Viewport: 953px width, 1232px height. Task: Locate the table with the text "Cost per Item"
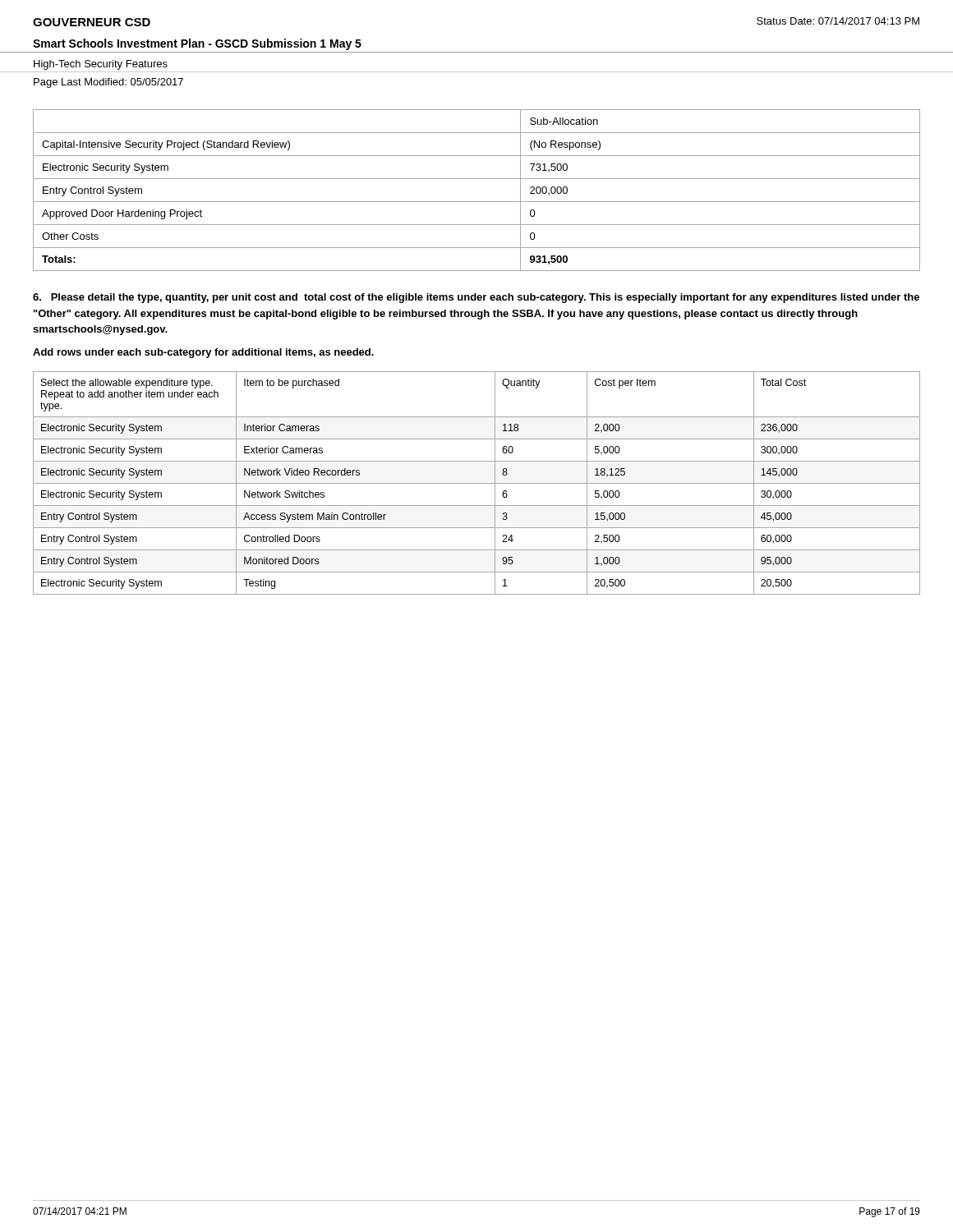click(476, 483)
